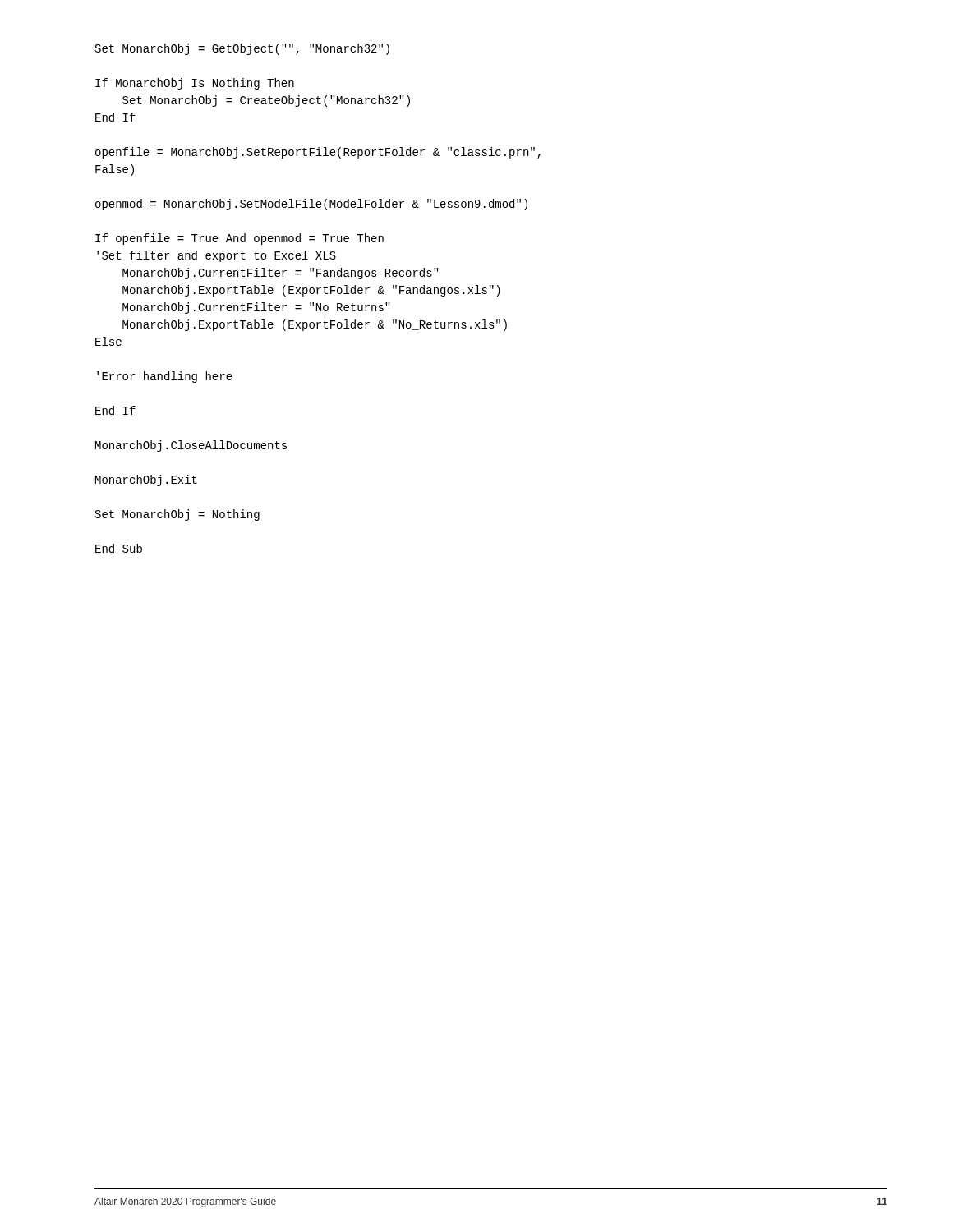The height and width of the screenshot is (1232, 953).
Task: Click on the block starting "Set MonarchObj = GetObject("", "Monarch32") If"
Action: point(319,299)
